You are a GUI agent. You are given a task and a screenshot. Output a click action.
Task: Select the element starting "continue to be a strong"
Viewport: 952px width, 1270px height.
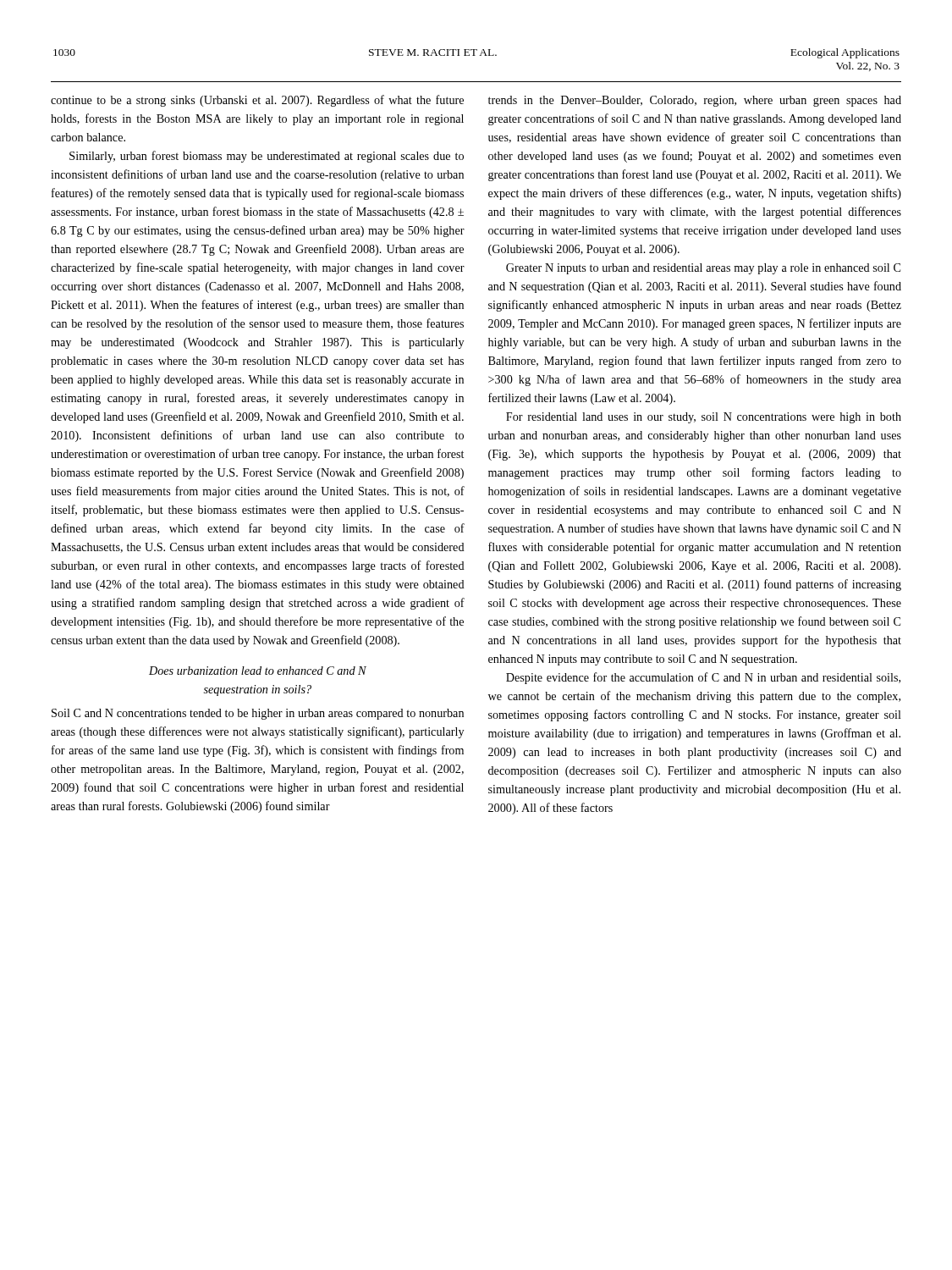(x=257, y=370)
